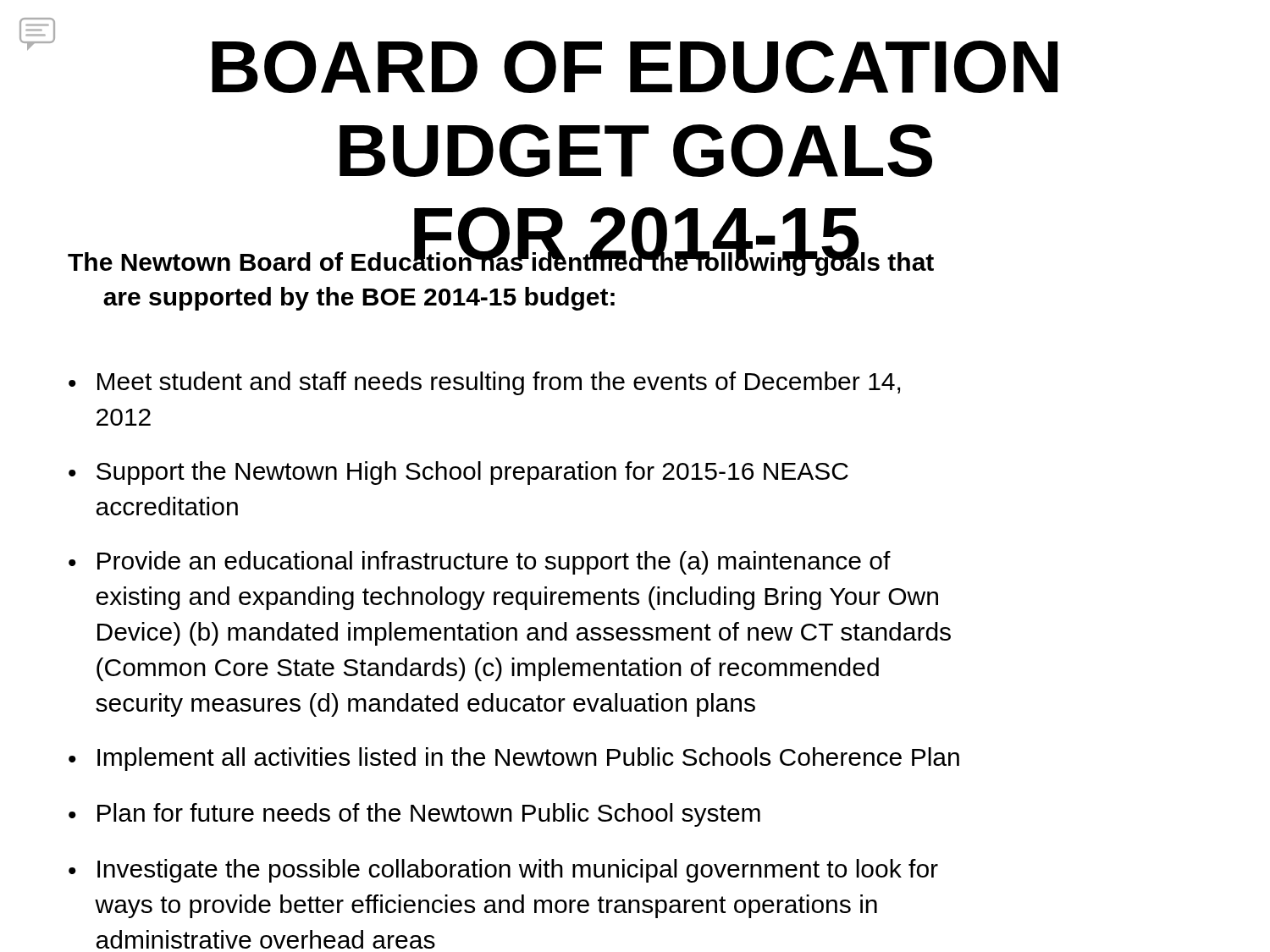Locate the text starting "• Investigate the possible collaboration with municipal"
This screenshot has height=952, width=1270.
pyautogui.click(x=503, y=902)
